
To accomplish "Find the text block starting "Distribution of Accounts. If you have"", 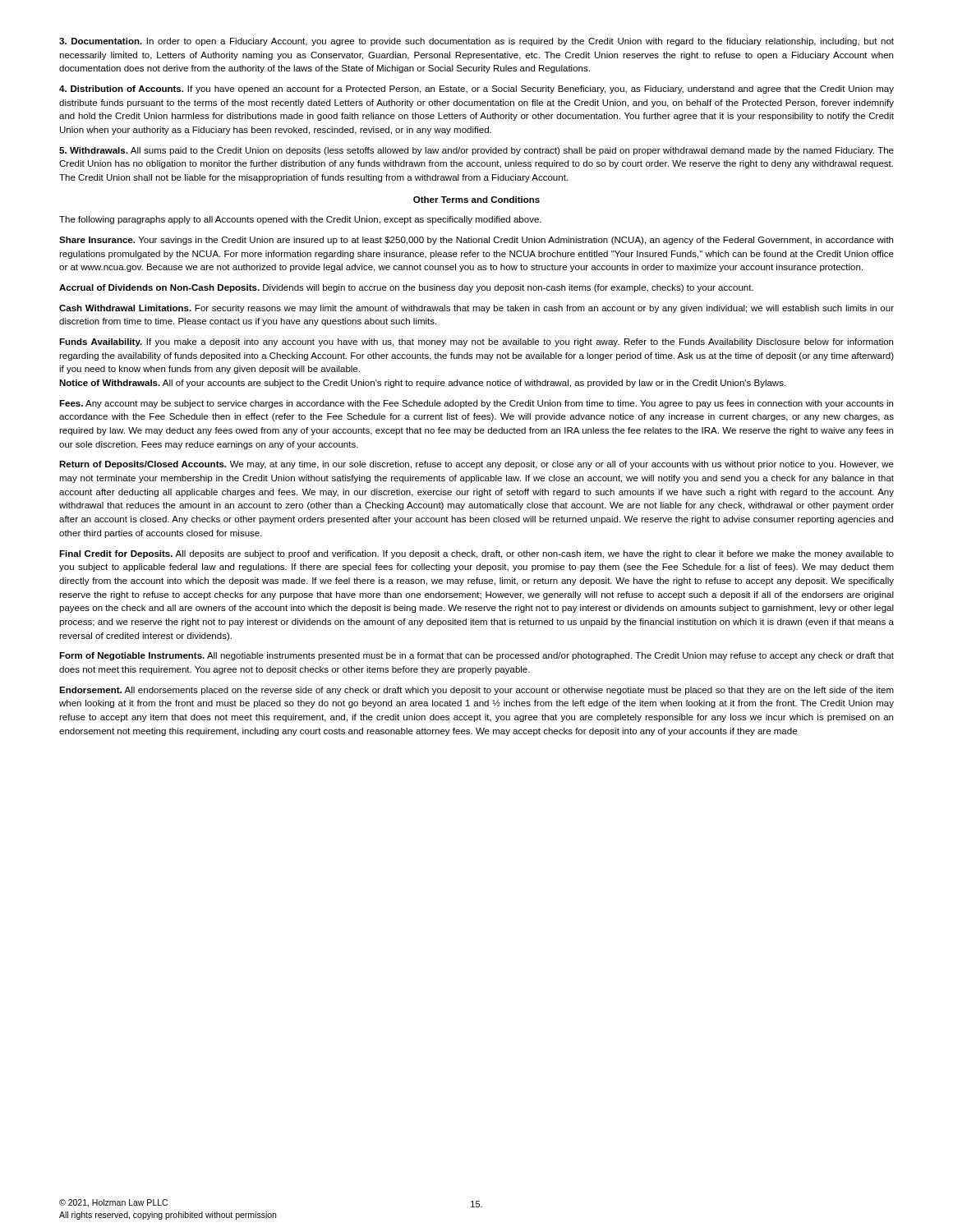I will click(x=476, y=110).
